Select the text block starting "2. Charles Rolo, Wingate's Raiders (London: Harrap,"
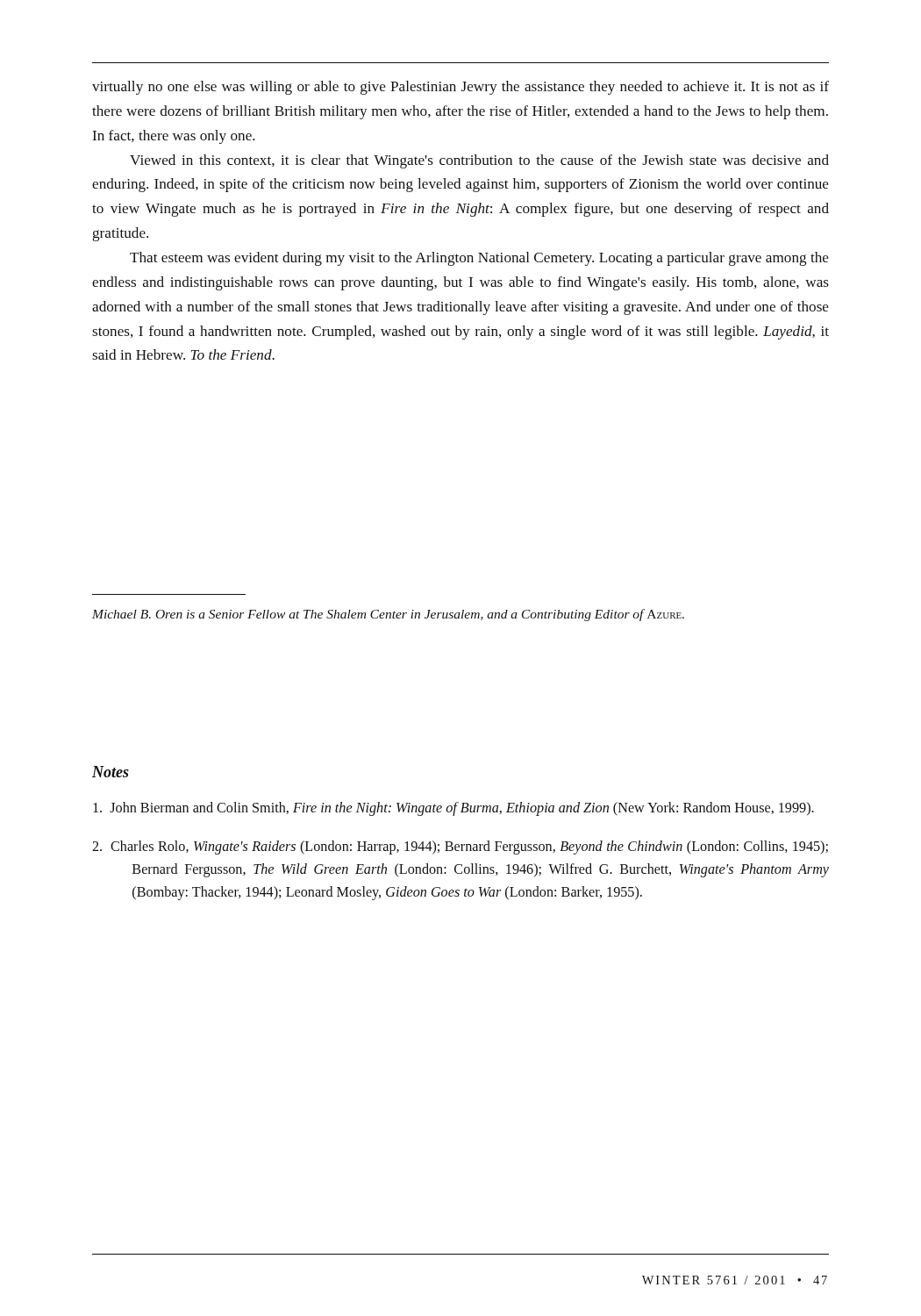The width and height of the screenshot is (921, 1316). [x=460, y=869]
